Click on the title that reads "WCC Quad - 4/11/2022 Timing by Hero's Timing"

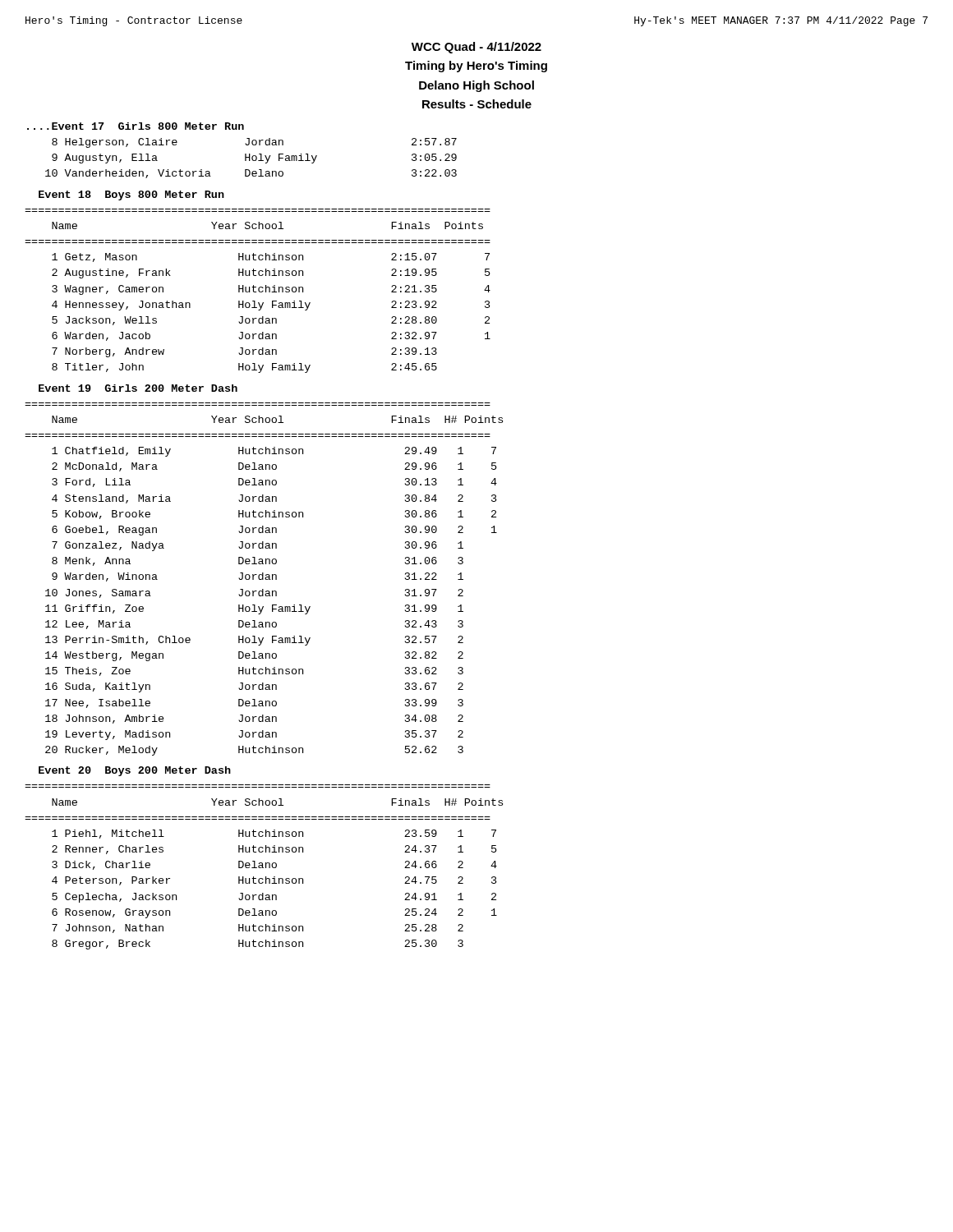(476, 75)
